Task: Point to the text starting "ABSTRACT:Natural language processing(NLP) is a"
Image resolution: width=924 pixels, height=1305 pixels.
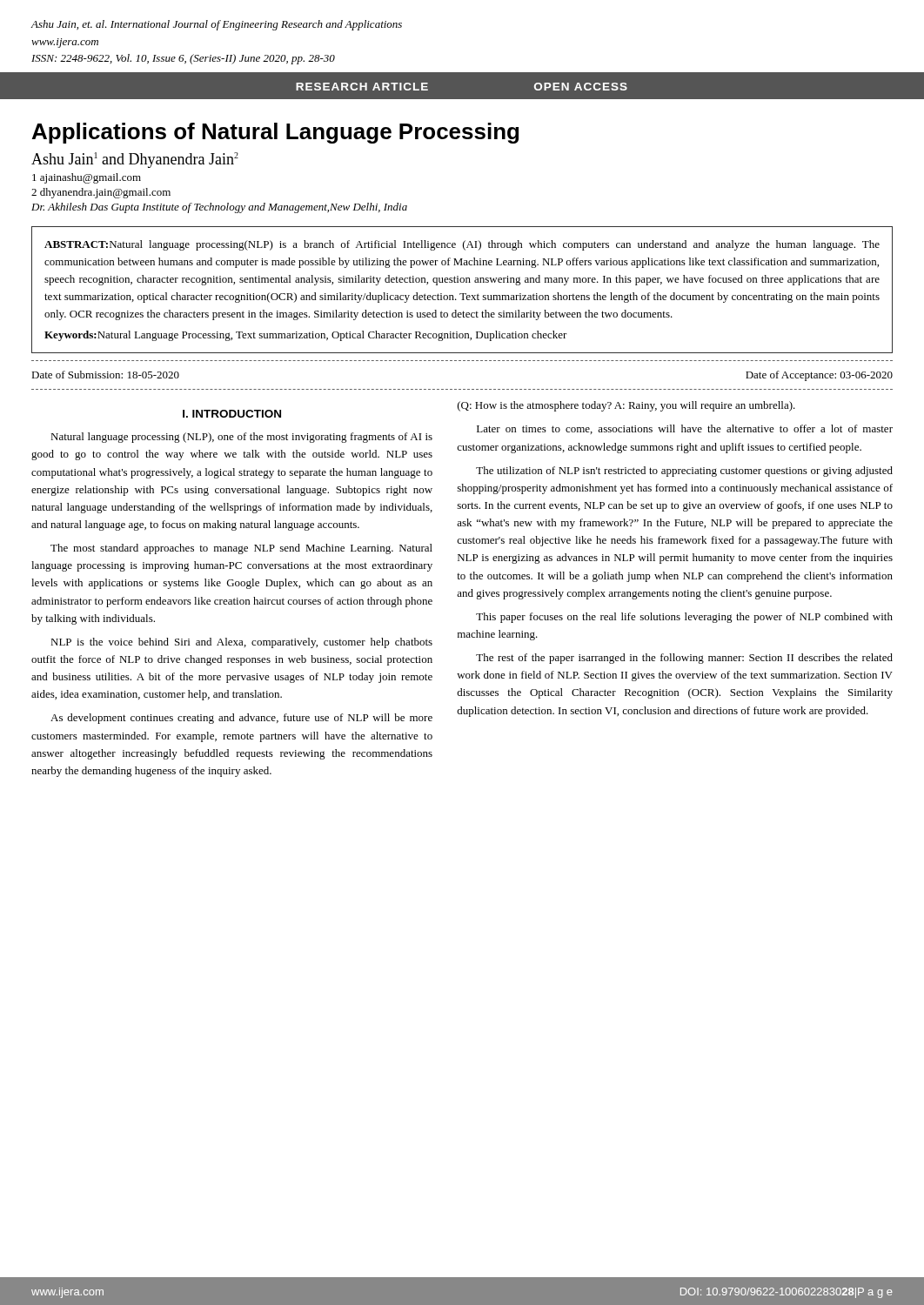Action: pyautogui.click(x=462, y=291)
